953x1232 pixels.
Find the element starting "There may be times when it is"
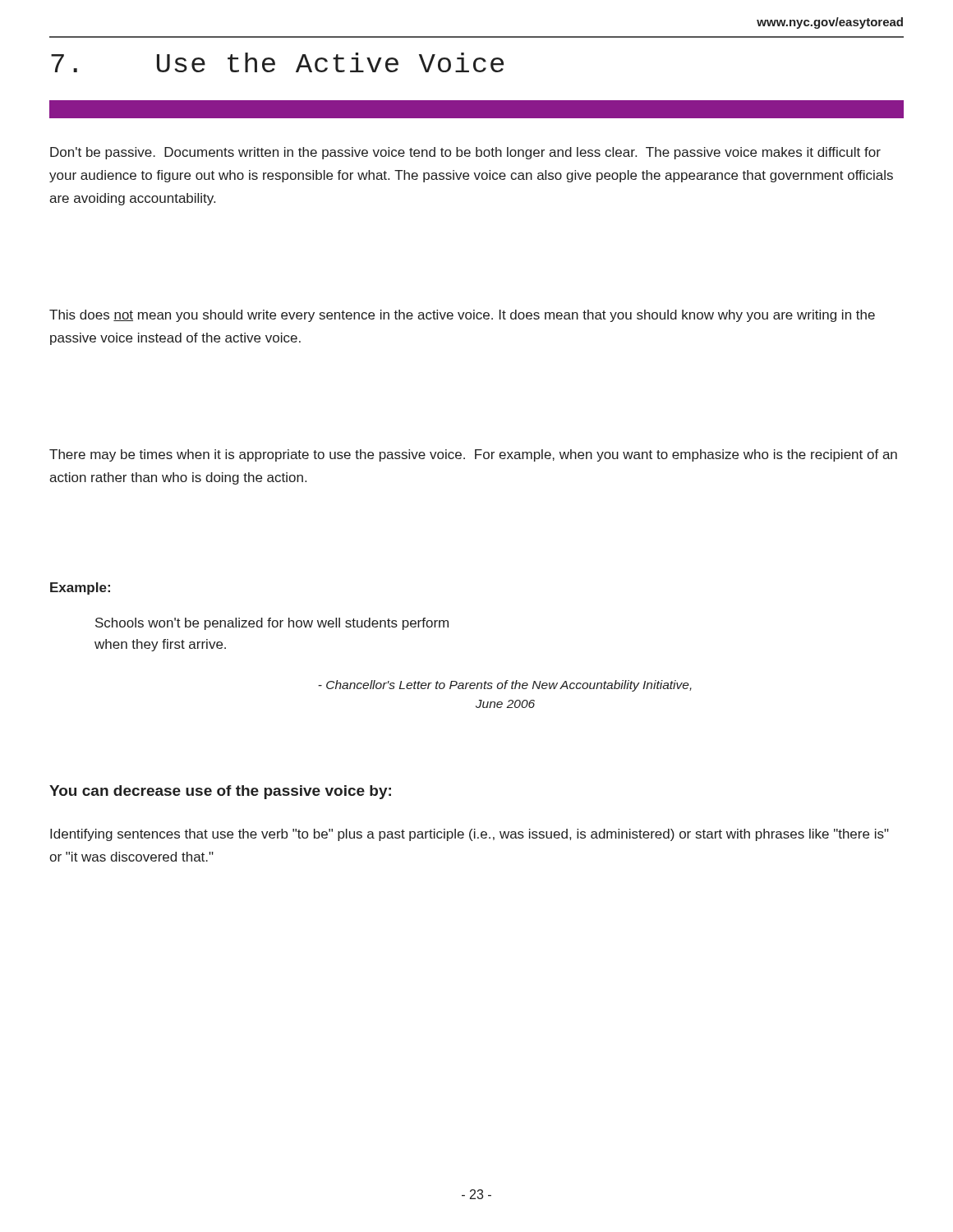coord(474,466)
